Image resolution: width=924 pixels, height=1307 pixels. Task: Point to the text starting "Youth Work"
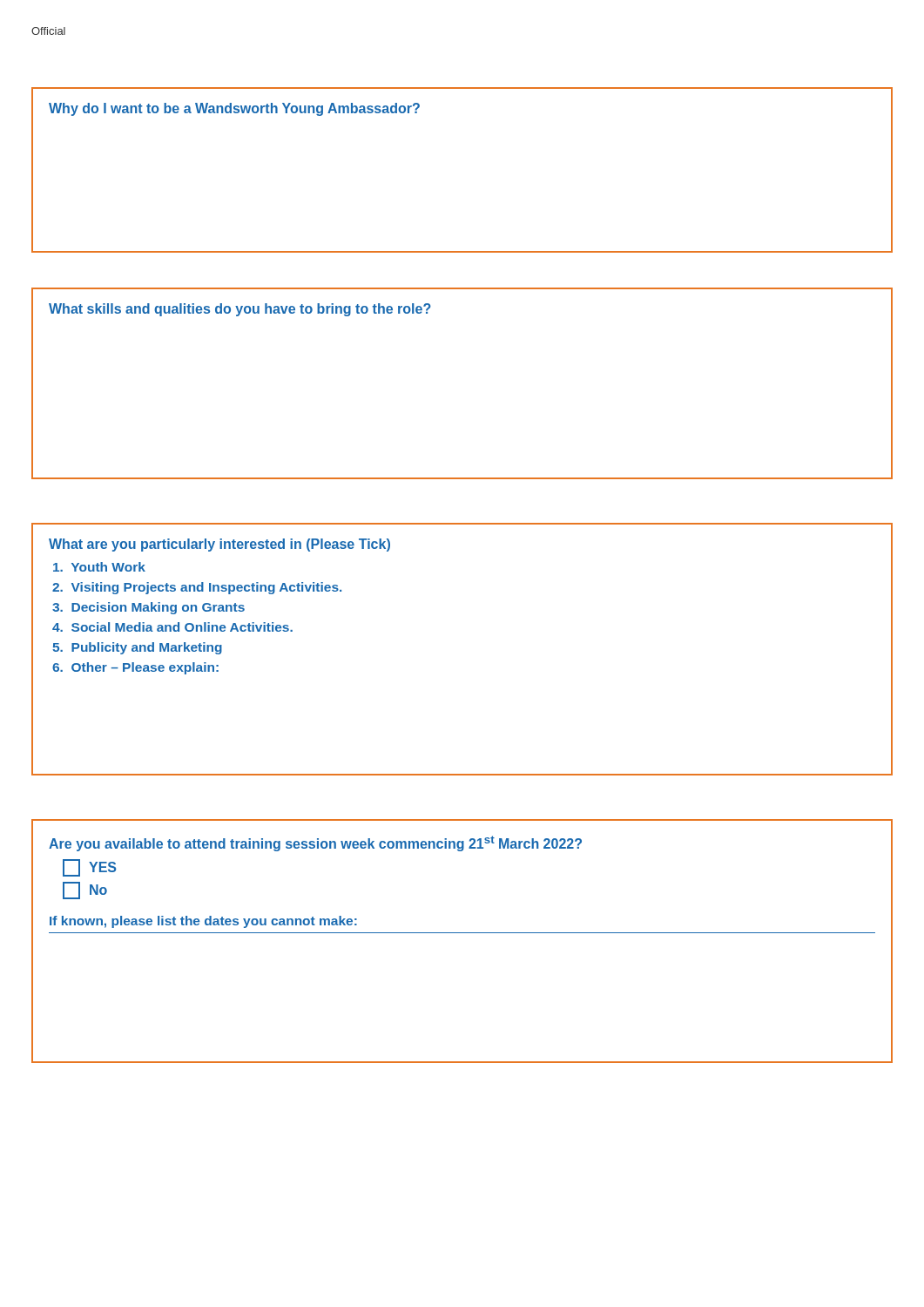pyautogui.click(x=99, y=567)
